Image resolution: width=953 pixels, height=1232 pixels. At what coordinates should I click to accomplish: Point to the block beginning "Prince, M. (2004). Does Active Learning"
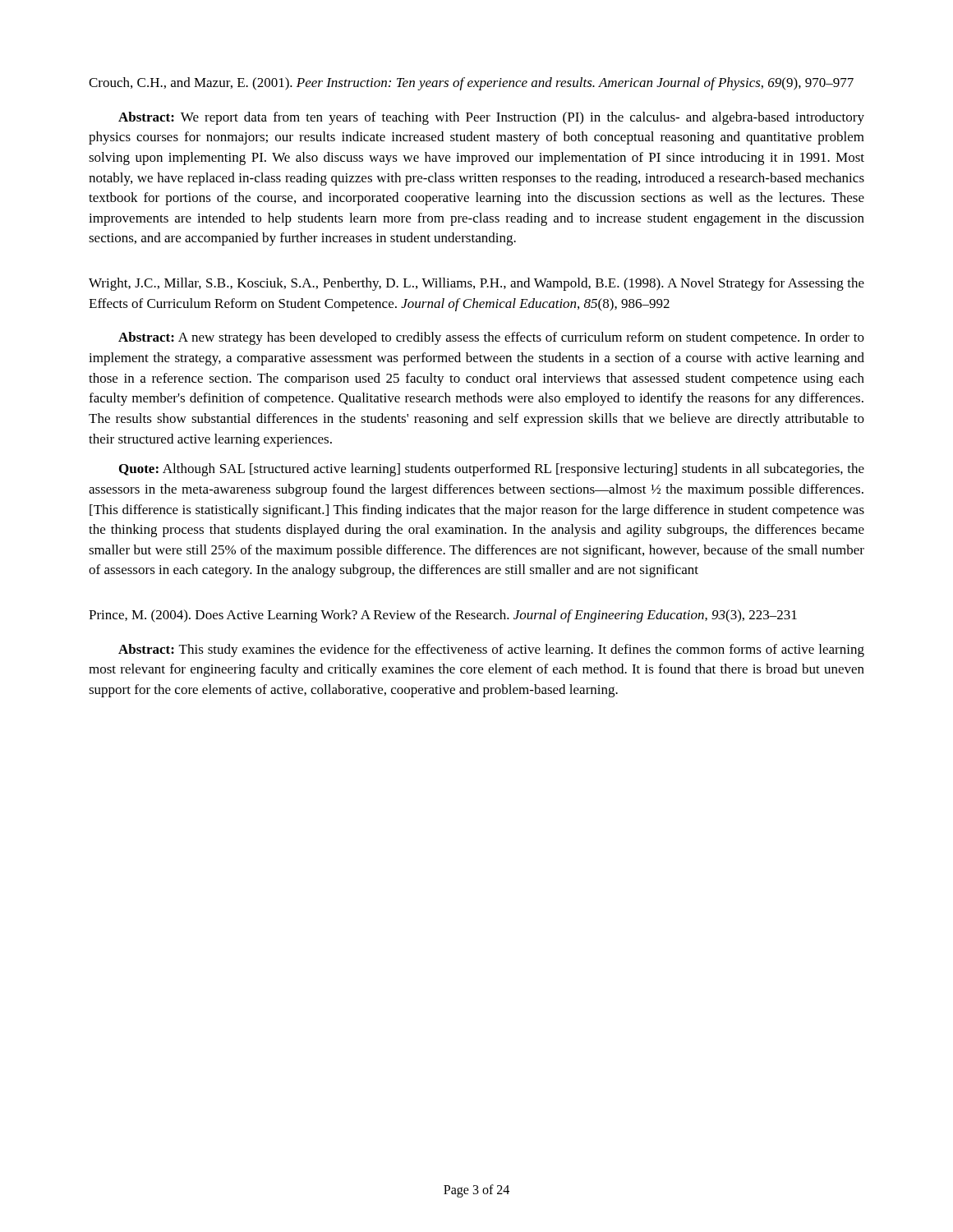point(476,653)
